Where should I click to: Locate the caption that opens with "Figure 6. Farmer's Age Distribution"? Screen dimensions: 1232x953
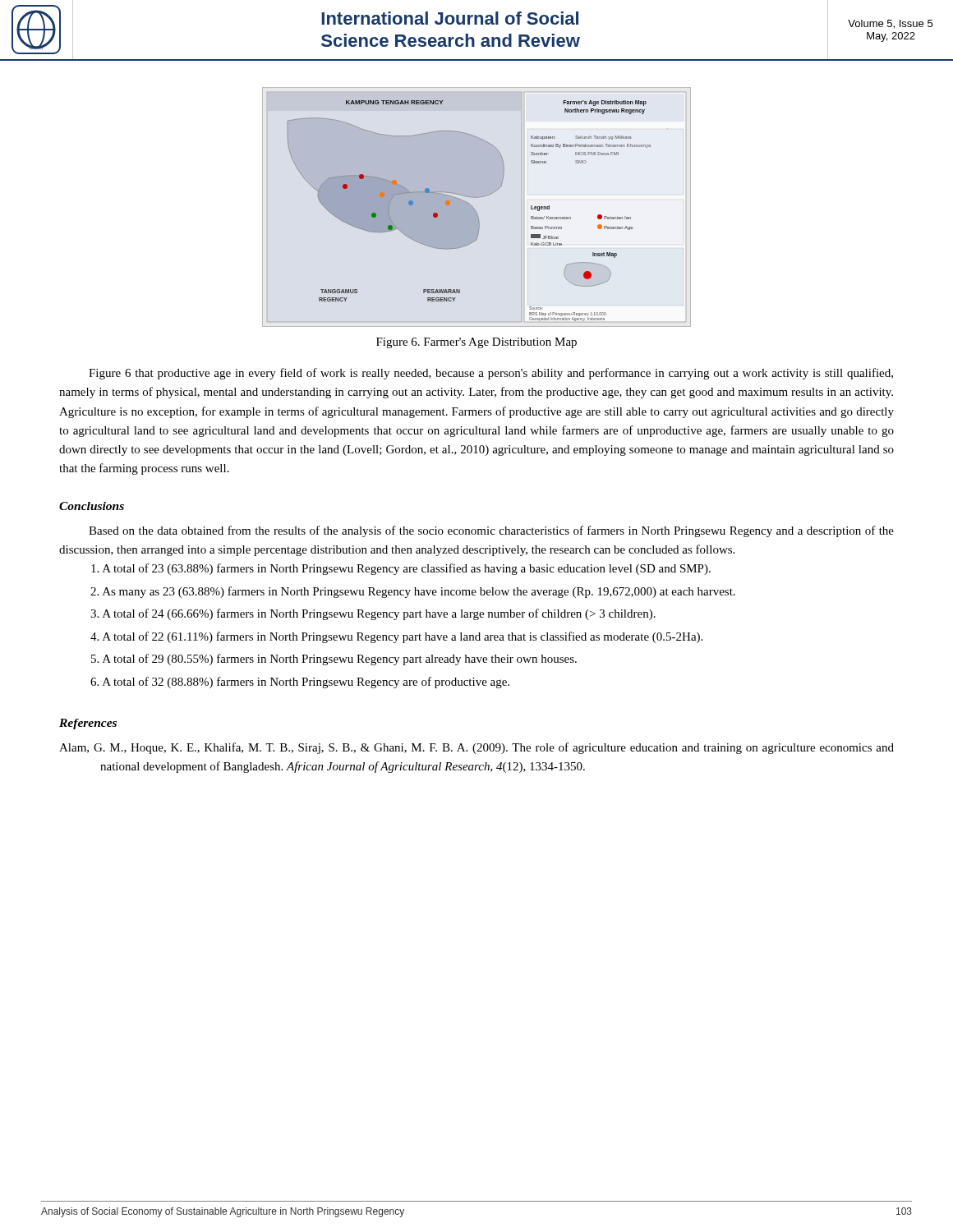[476, 342]
